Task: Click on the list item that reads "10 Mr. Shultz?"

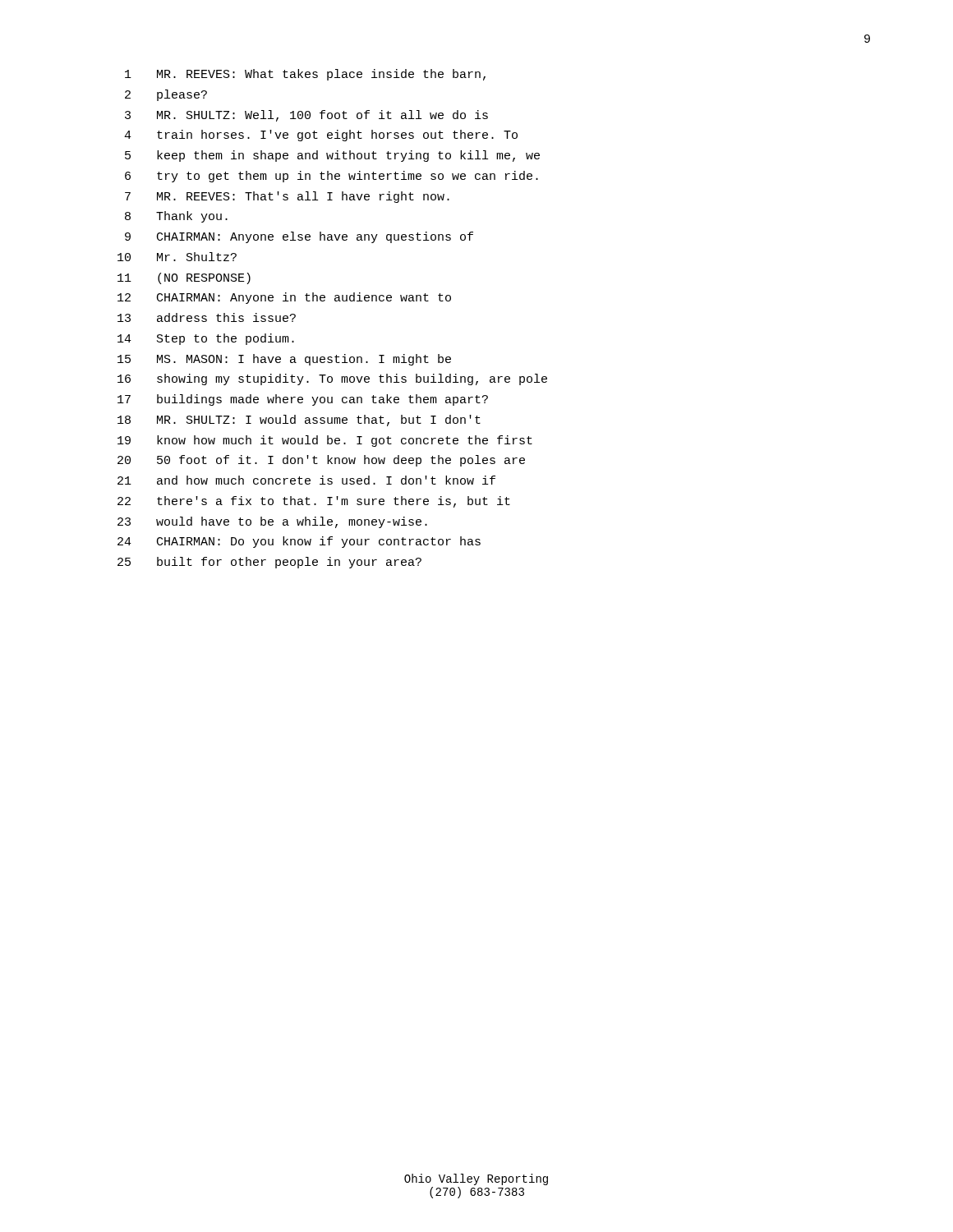Action: (x=177, y=257)
